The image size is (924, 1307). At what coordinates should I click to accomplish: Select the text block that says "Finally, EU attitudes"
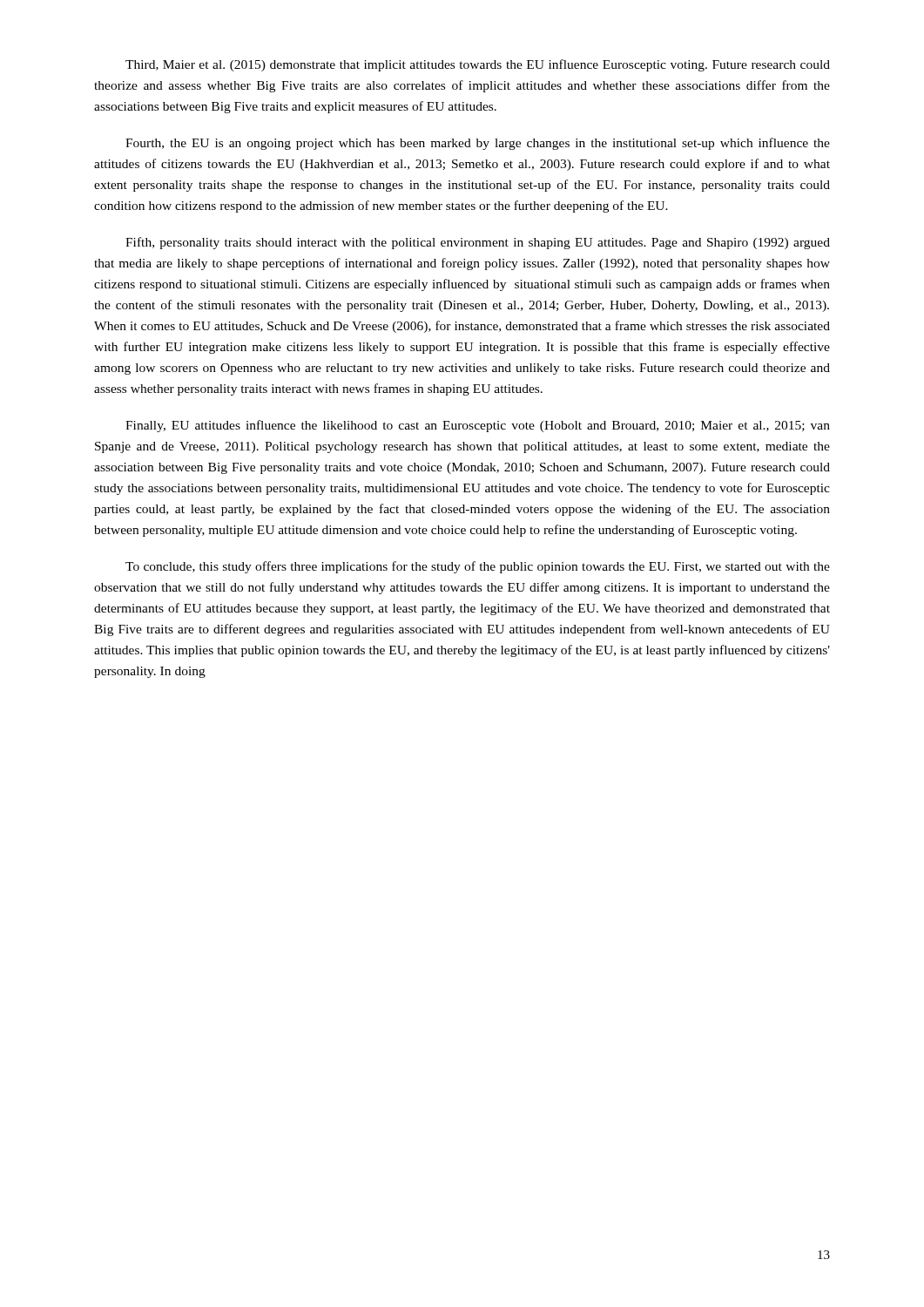tap(462, 478)
